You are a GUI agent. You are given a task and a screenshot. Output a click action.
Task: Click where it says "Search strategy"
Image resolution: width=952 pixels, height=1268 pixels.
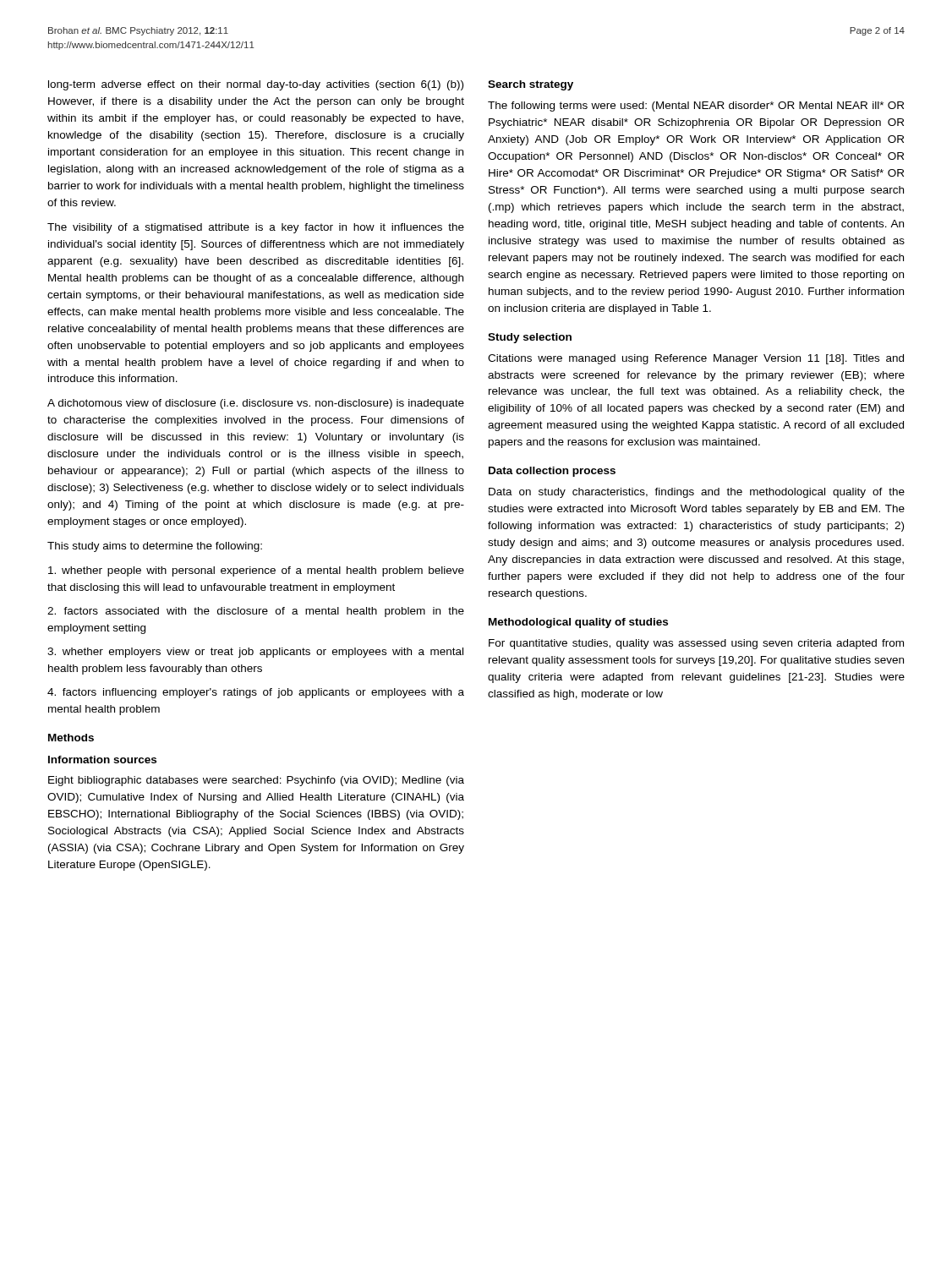click(531, 84)
